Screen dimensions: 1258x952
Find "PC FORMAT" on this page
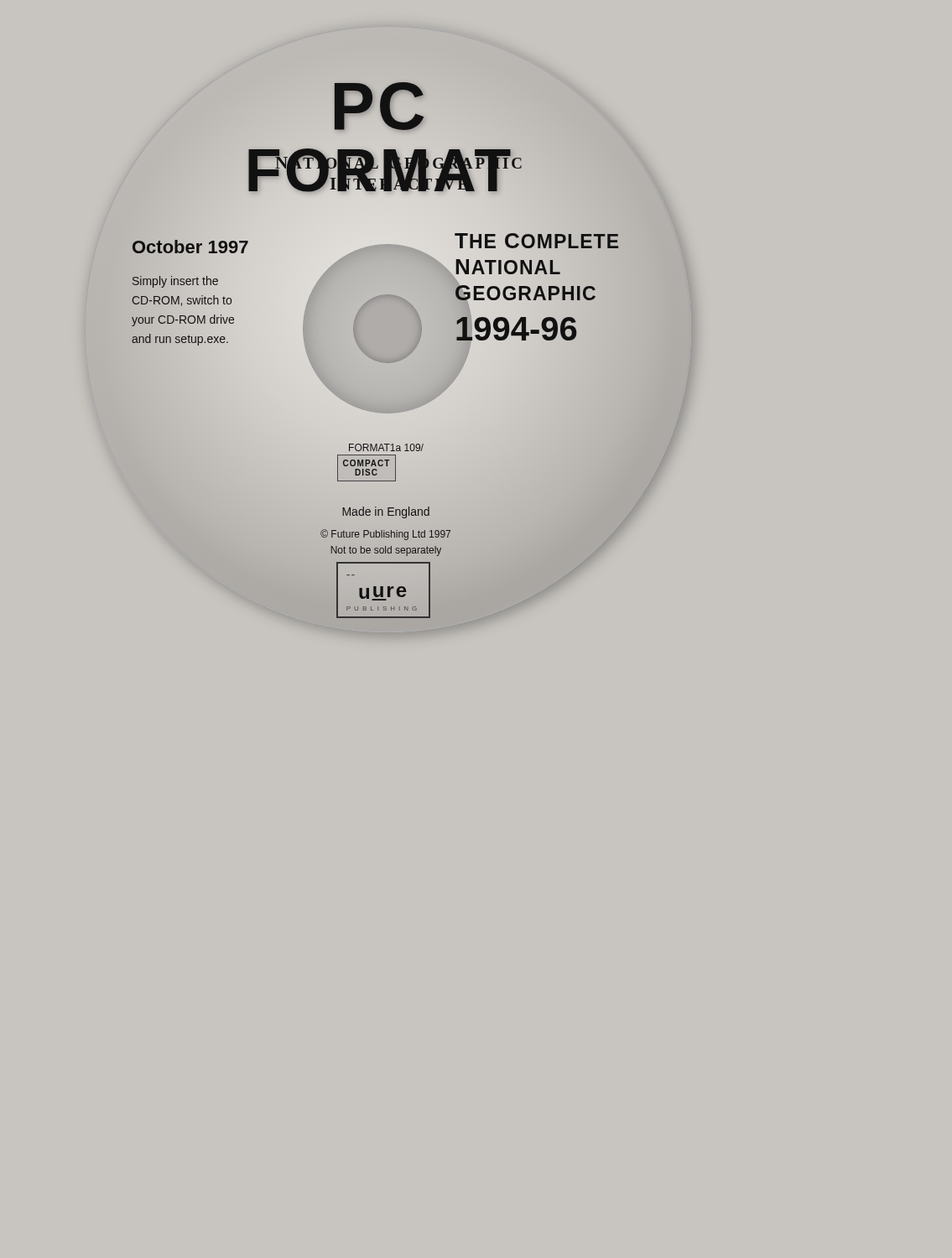(x=379, y=137)
